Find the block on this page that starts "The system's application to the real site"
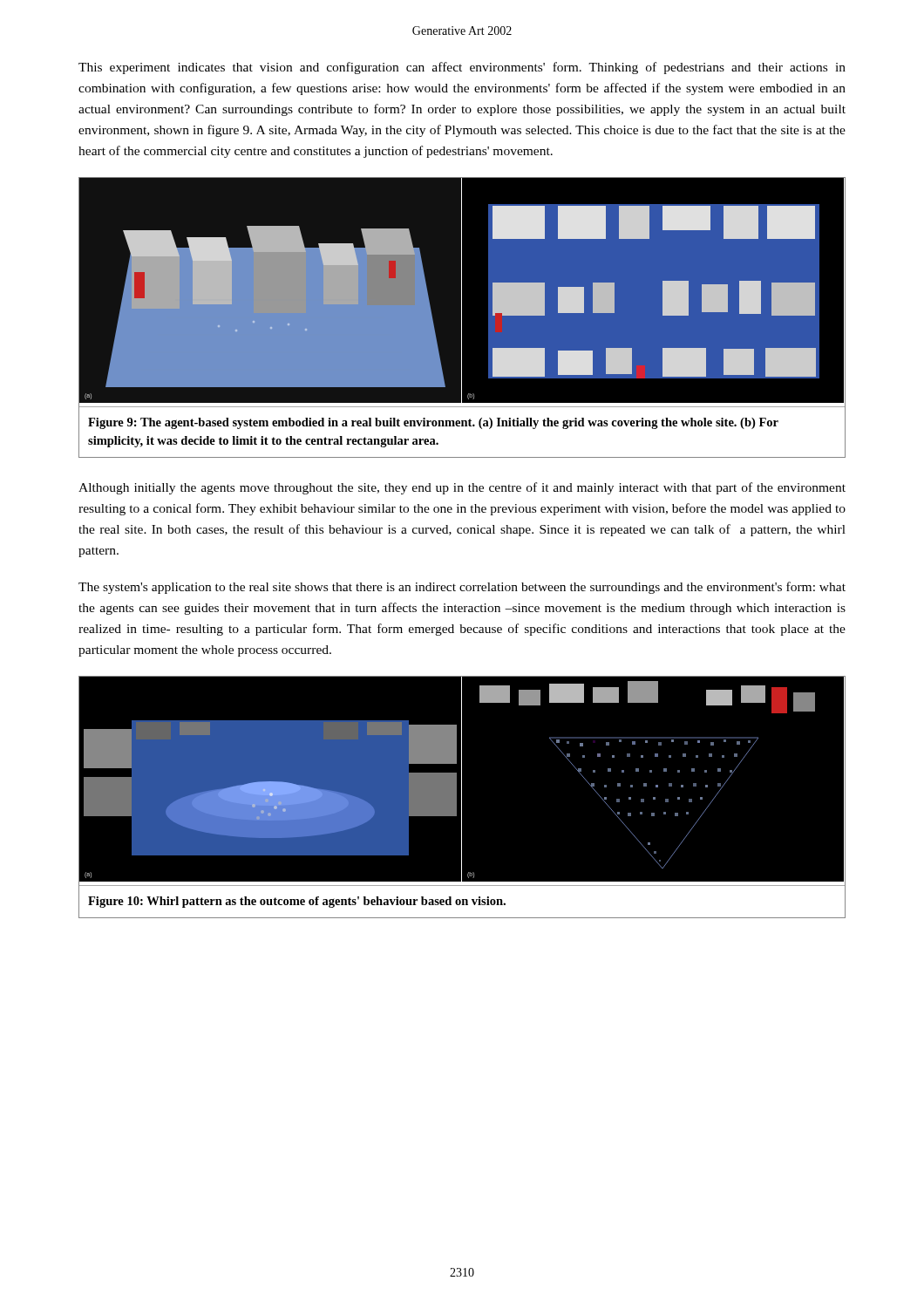 click(462, 618)
